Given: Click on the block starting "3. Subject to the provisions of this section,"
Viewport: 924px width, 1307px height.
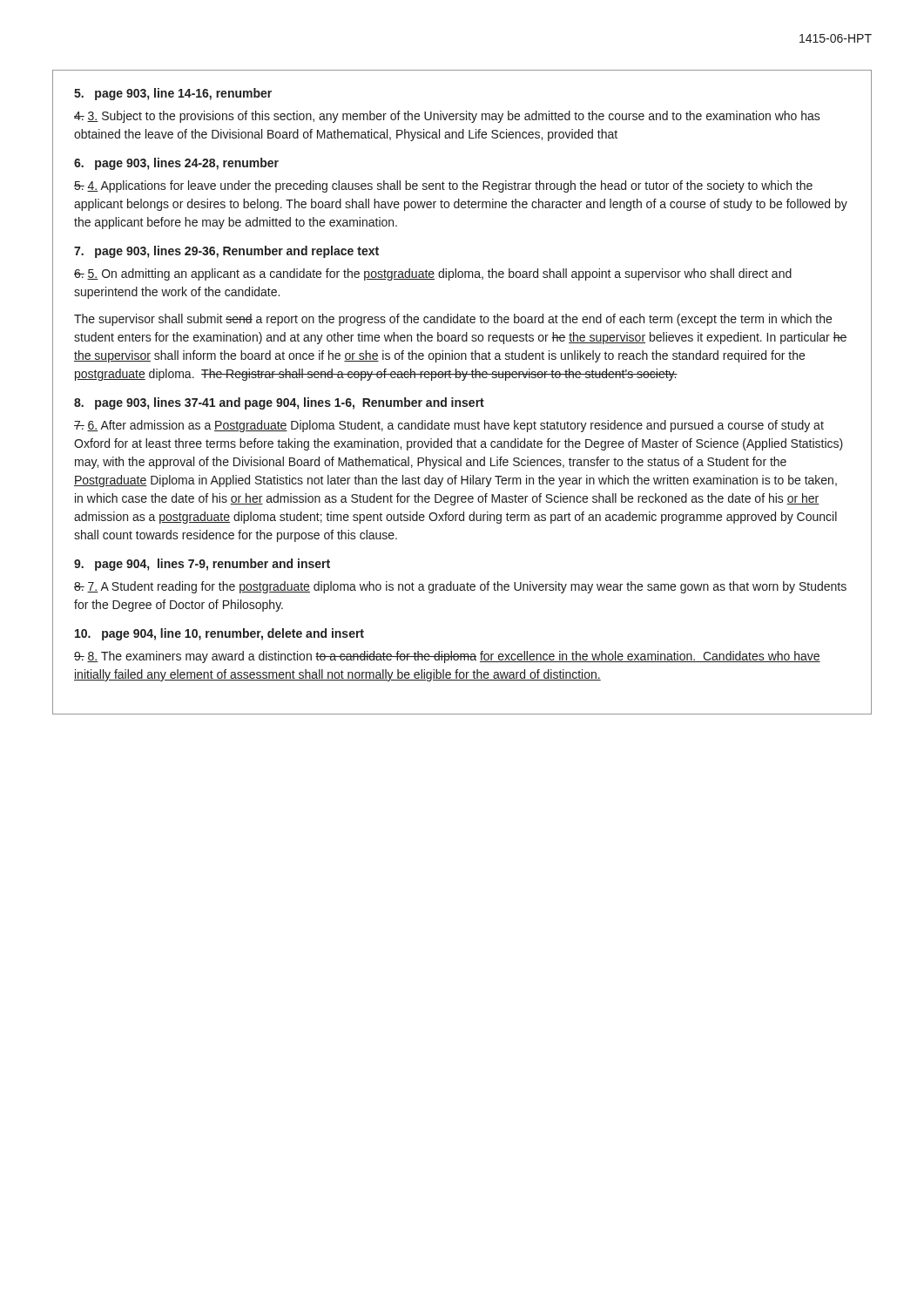Looking at the screenshot, I should tap(447, 125).
